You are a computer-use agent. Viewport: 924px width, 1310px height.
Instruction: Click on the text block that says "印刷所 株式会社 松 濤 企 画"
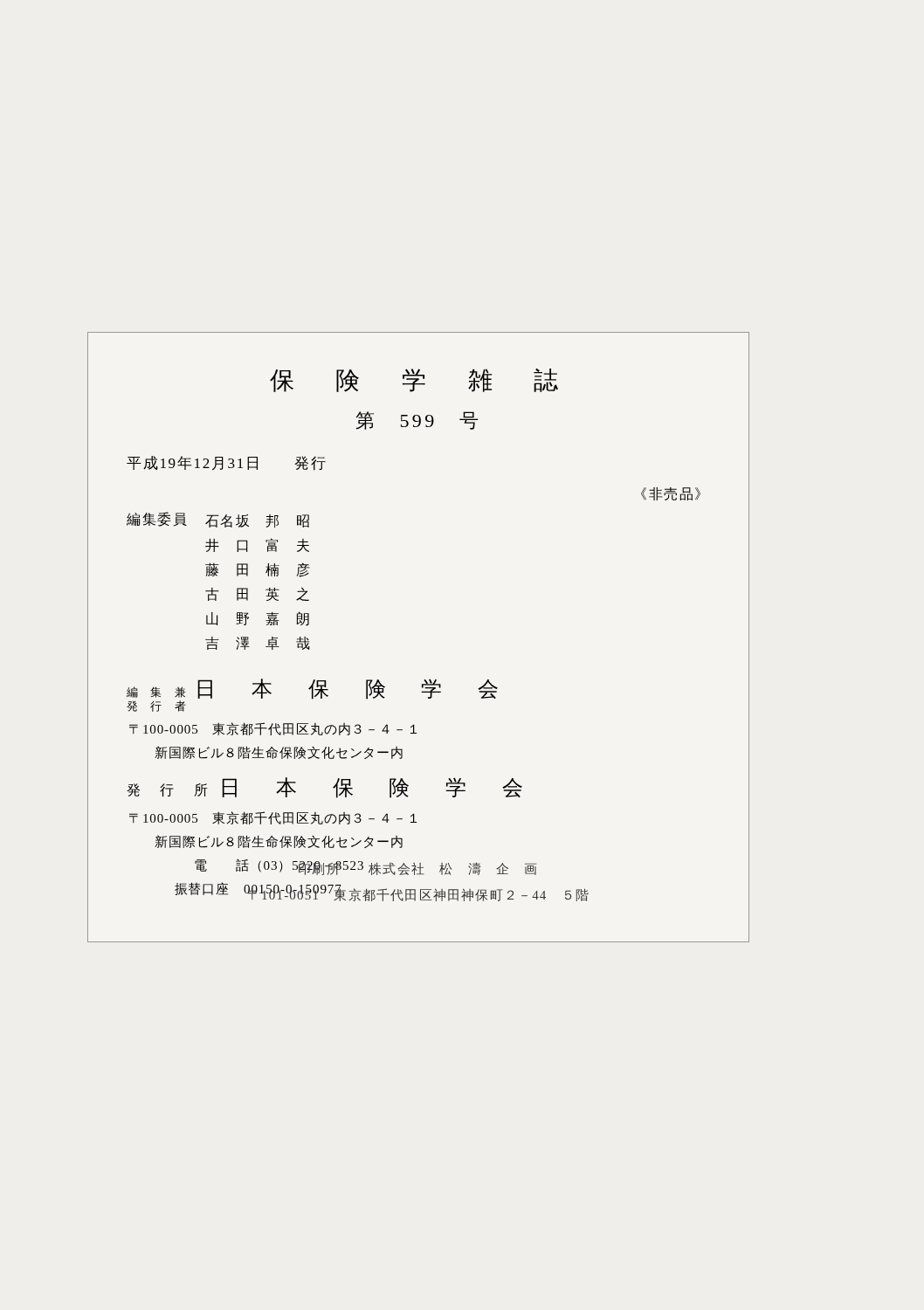[418, 882]
